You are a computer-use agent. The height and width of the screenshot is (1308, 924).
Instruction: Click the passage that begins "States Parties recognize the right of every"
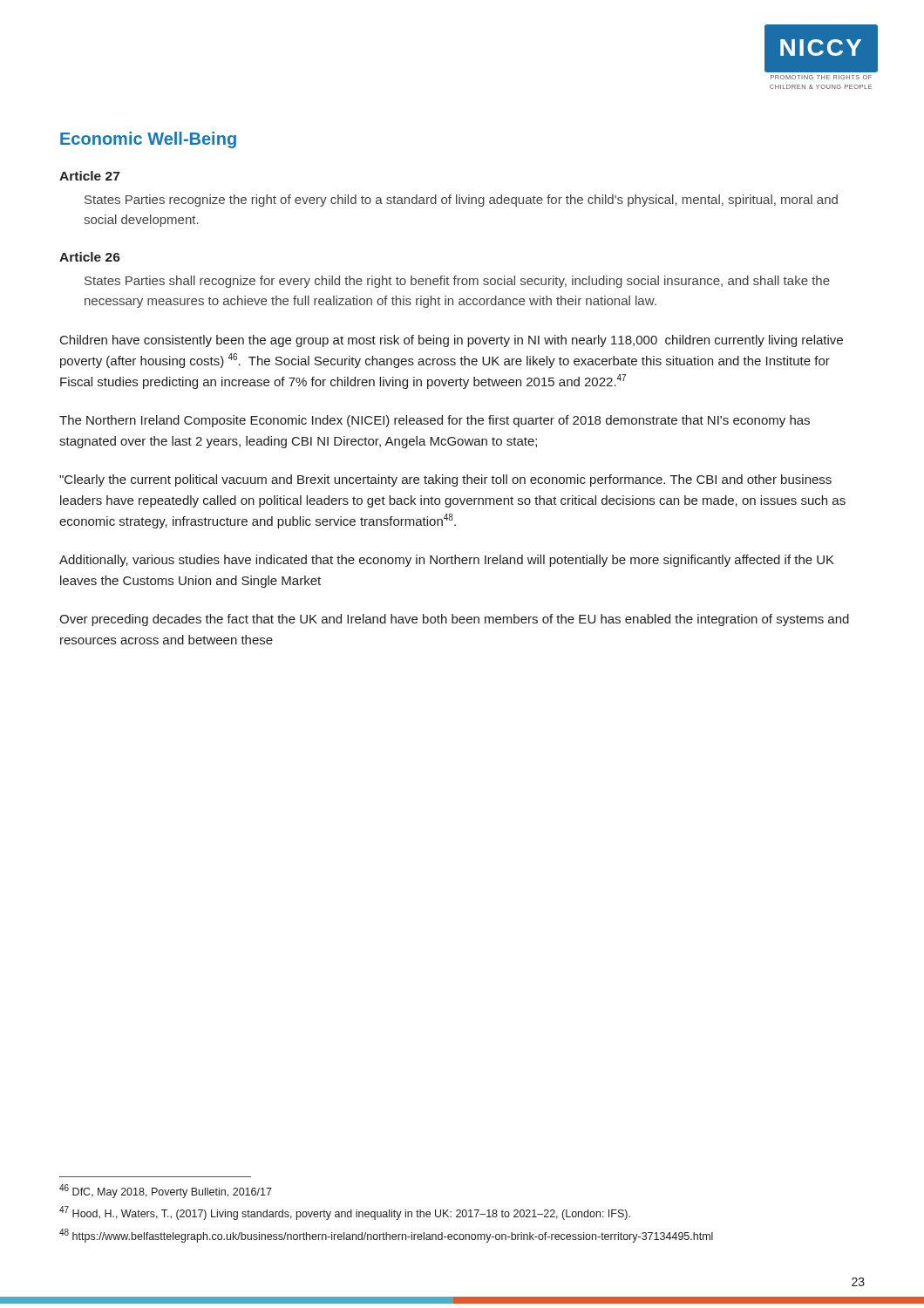coord(461,209)
